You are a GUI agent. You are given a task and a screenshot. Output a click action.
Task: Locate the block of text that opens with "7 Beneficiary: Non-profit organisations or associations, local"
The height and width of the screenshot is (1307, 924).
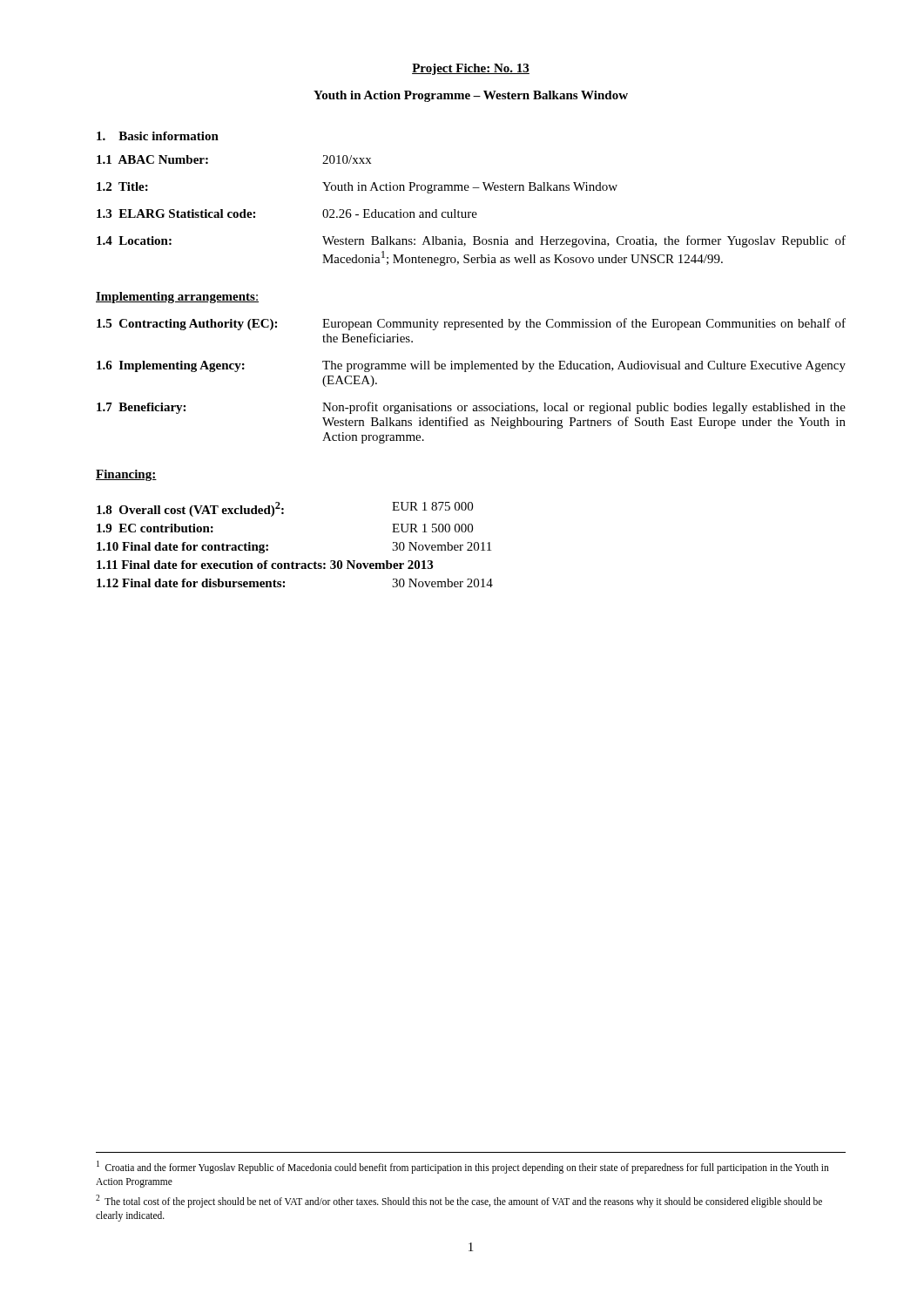[x=471, y=422]
